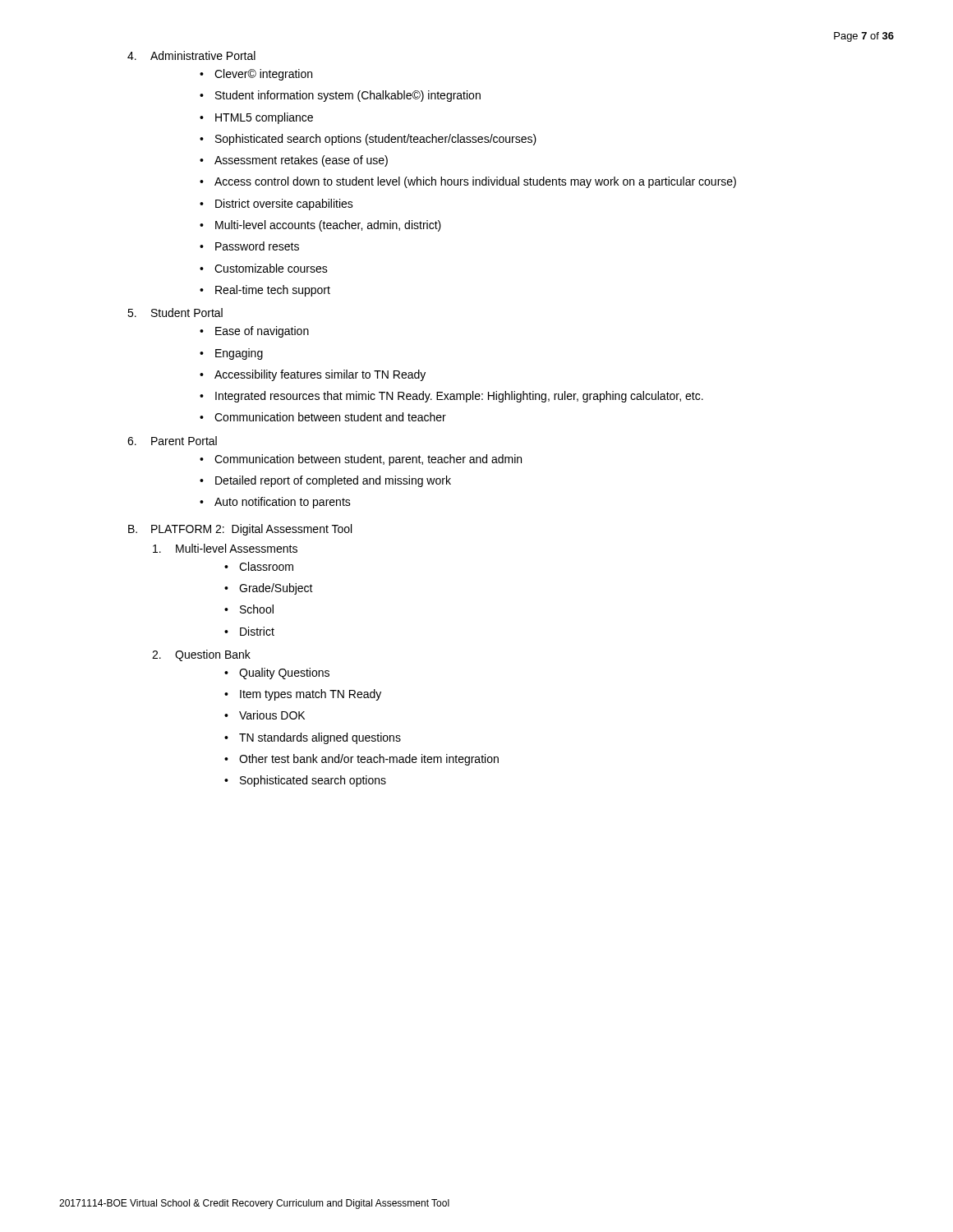Image resolution: width=953 pixels, height=1232 pixels.
Task: Click on the list item that says "B. PLATFORM 2: Digital"
Action: 240,529
